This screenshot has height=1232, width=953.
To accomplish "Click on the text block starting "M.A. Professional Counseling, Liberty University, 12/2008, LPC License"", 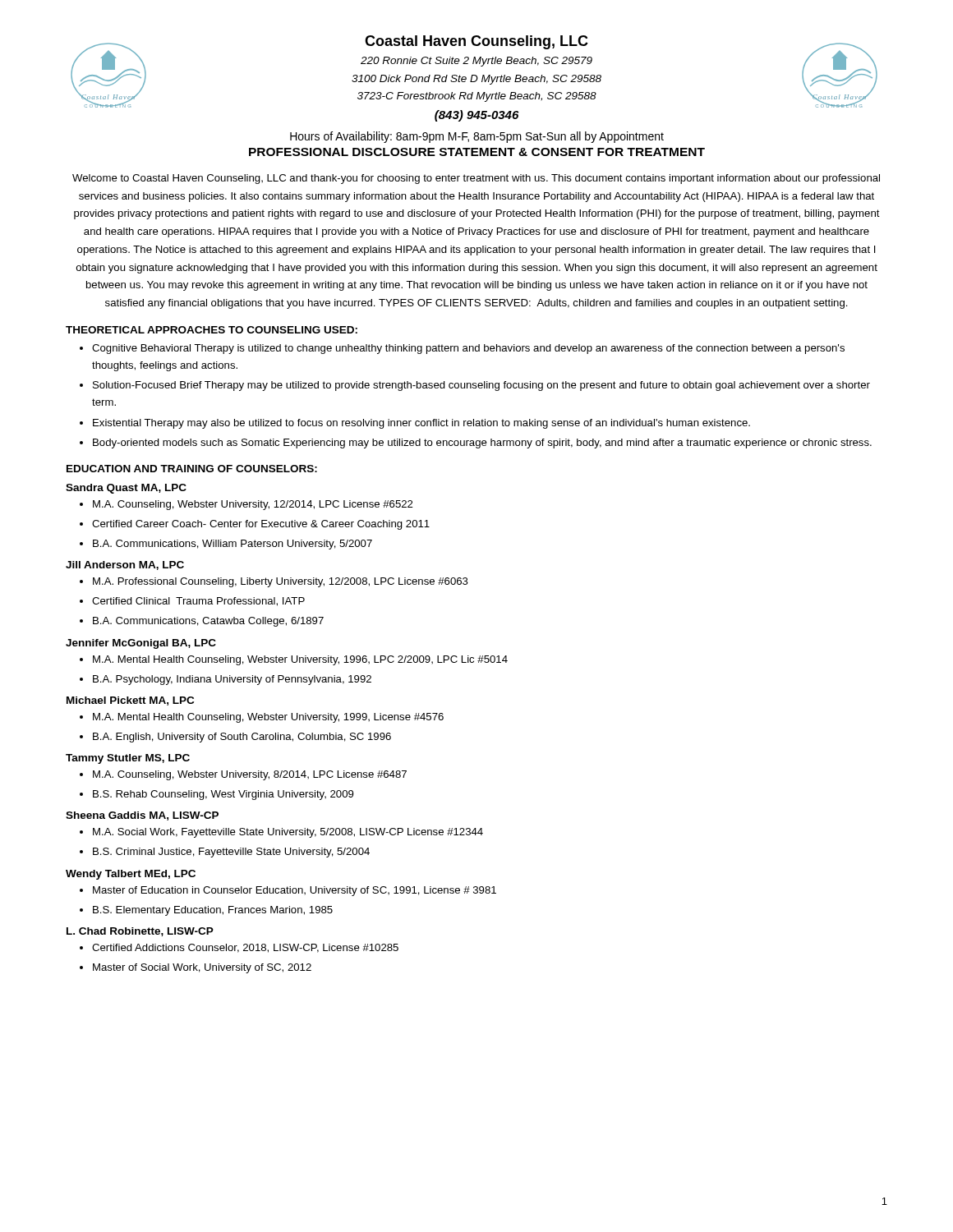I will pyautogui.click(x=281, y=582).
